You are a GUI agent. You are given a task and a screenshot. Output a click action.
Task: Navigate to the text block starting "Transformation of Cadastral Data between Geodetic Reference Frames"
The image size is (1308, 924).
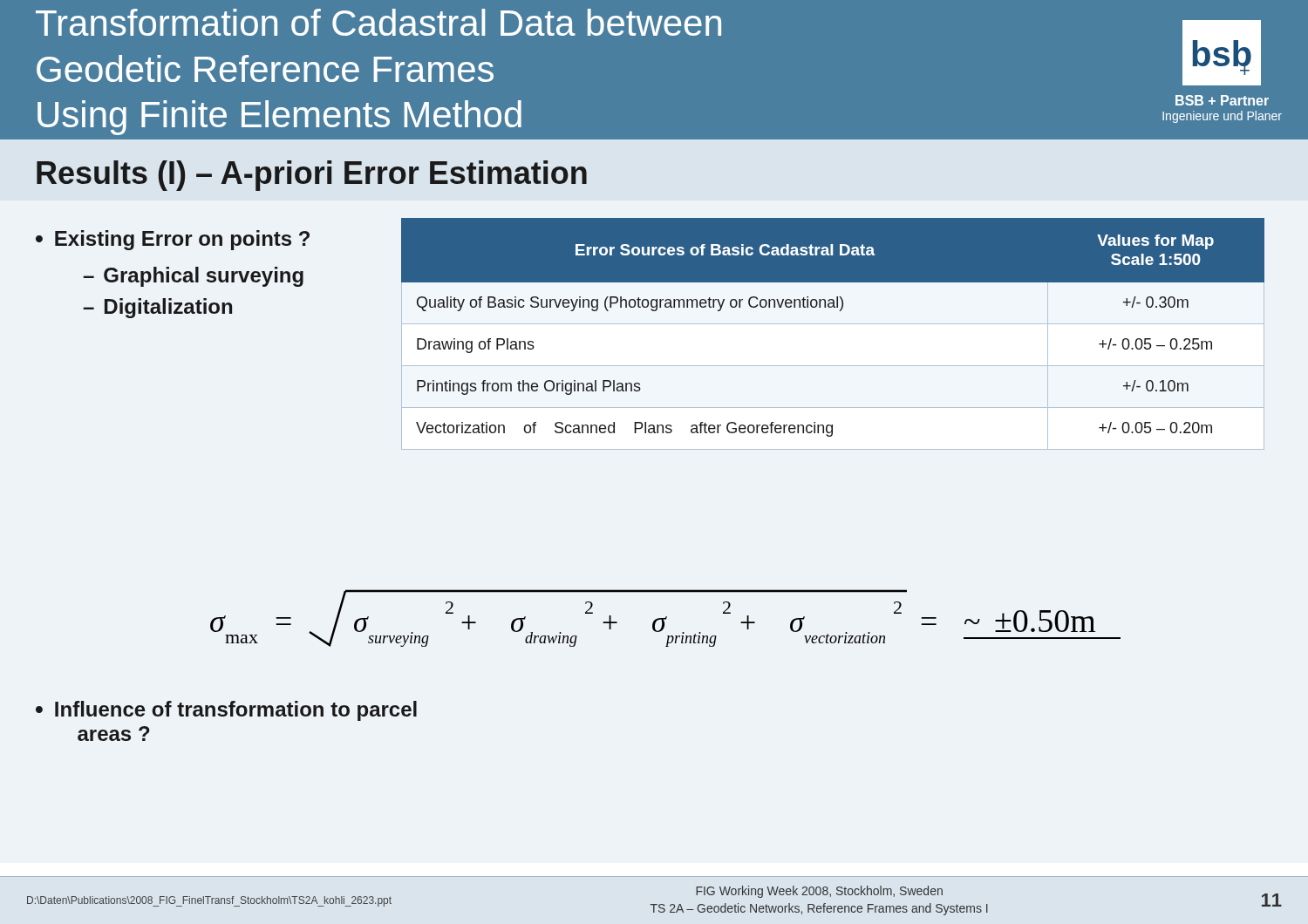(x=409, y=35)
